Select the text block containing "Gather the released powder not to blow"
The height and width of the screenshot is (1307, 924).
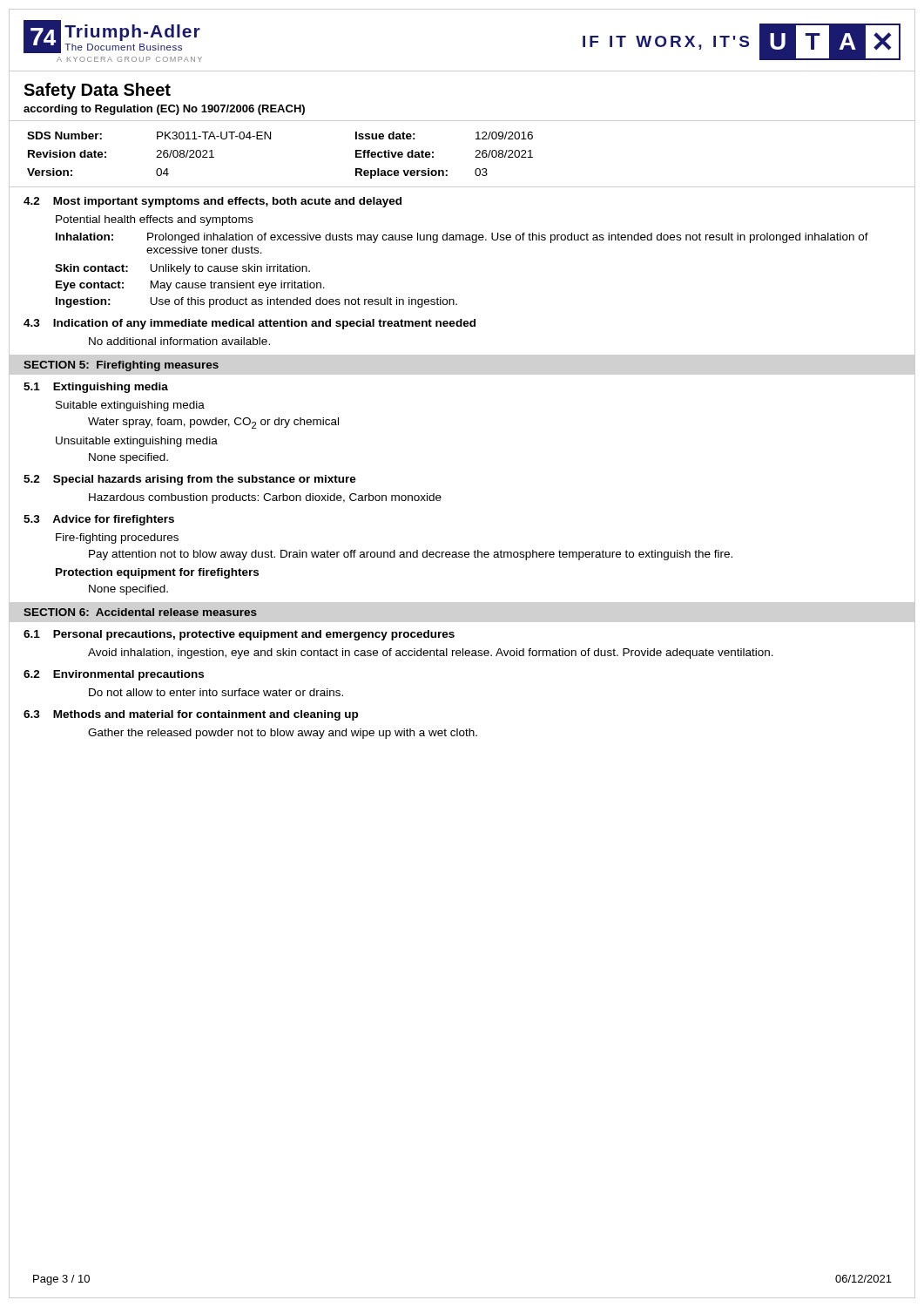[x=283, y=732]
